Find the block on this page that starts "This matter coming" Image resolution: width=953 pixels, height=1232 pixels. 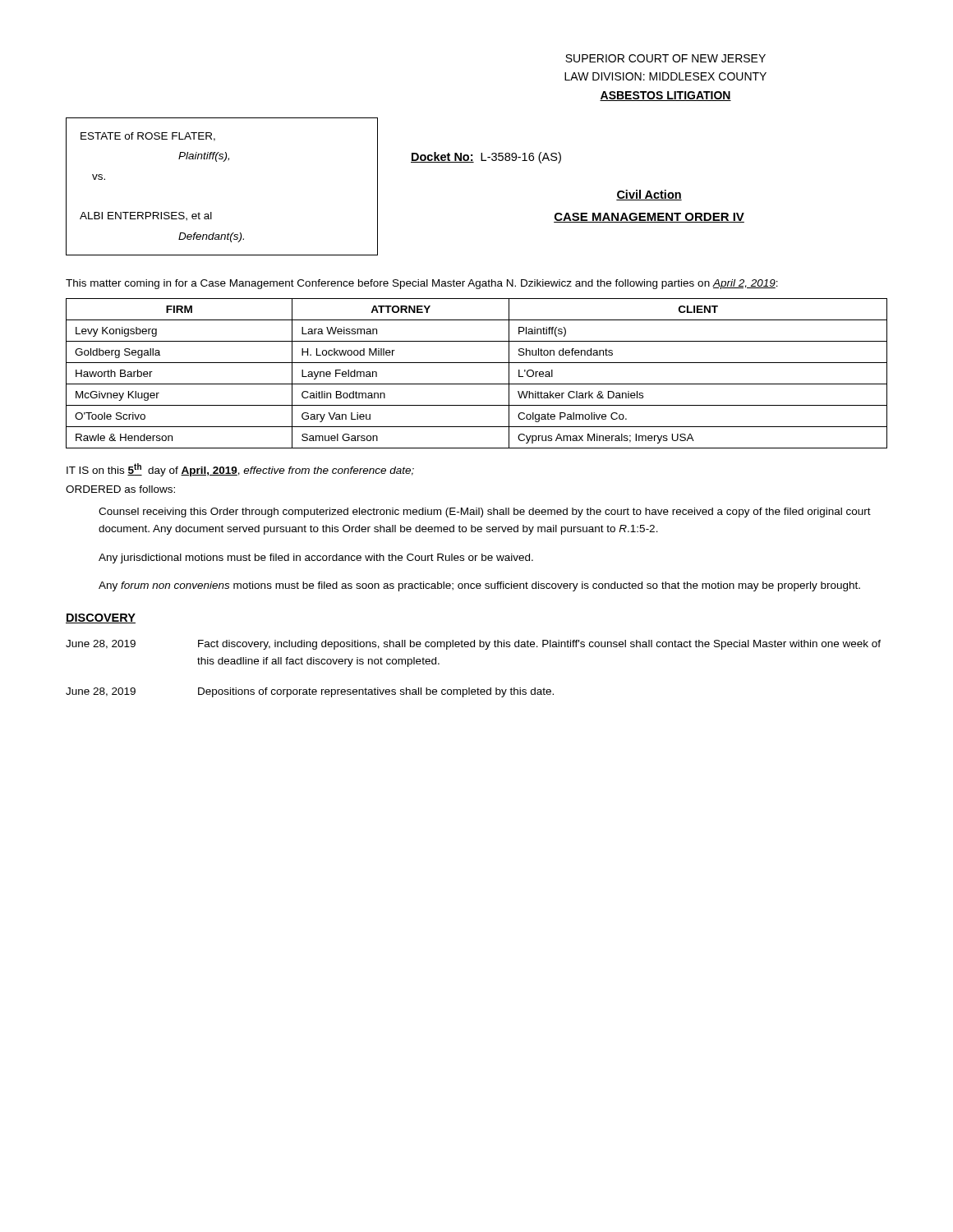422,283
